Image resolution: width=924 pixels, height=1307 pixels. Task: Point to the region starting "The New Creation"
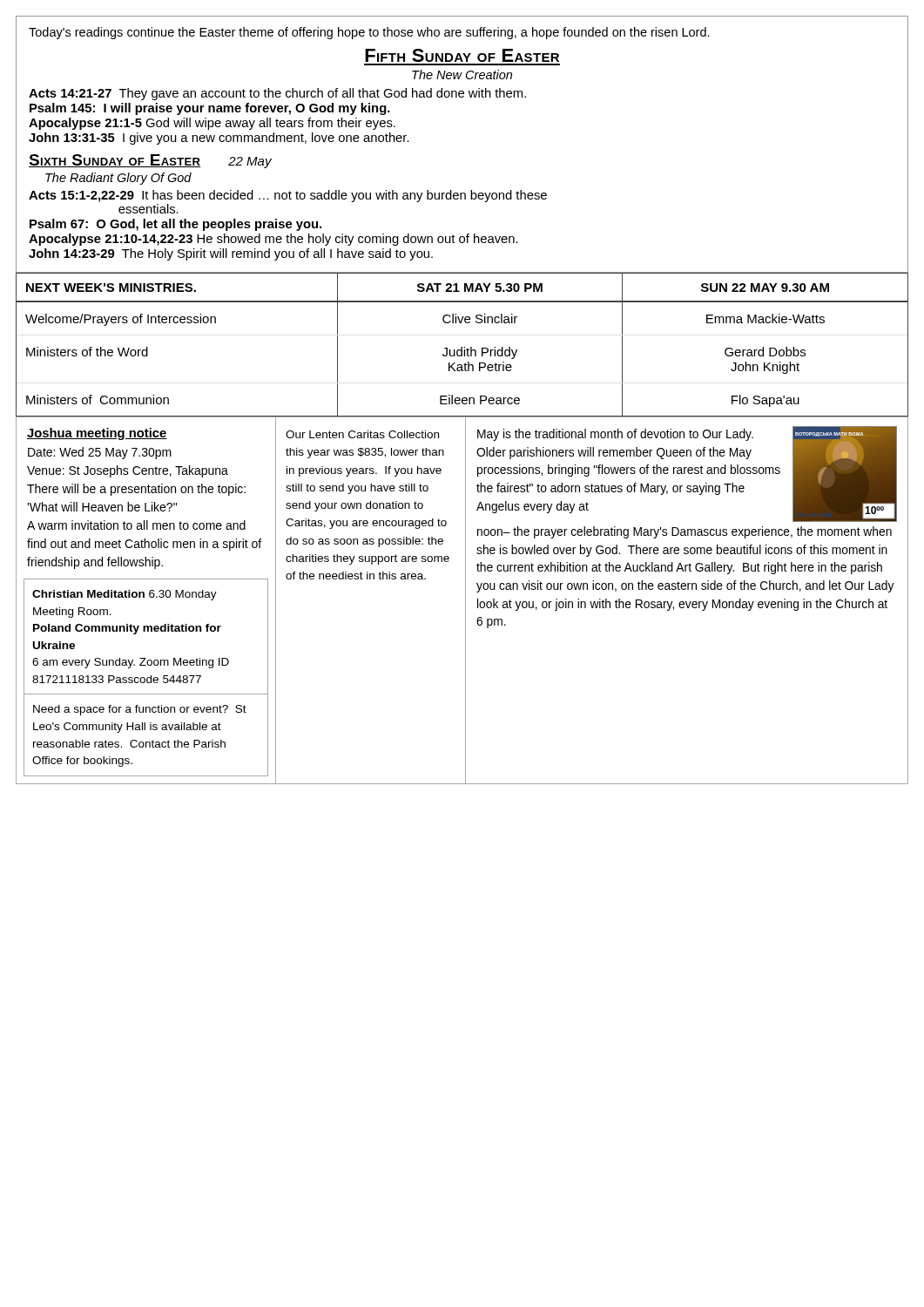click(462, 75)
